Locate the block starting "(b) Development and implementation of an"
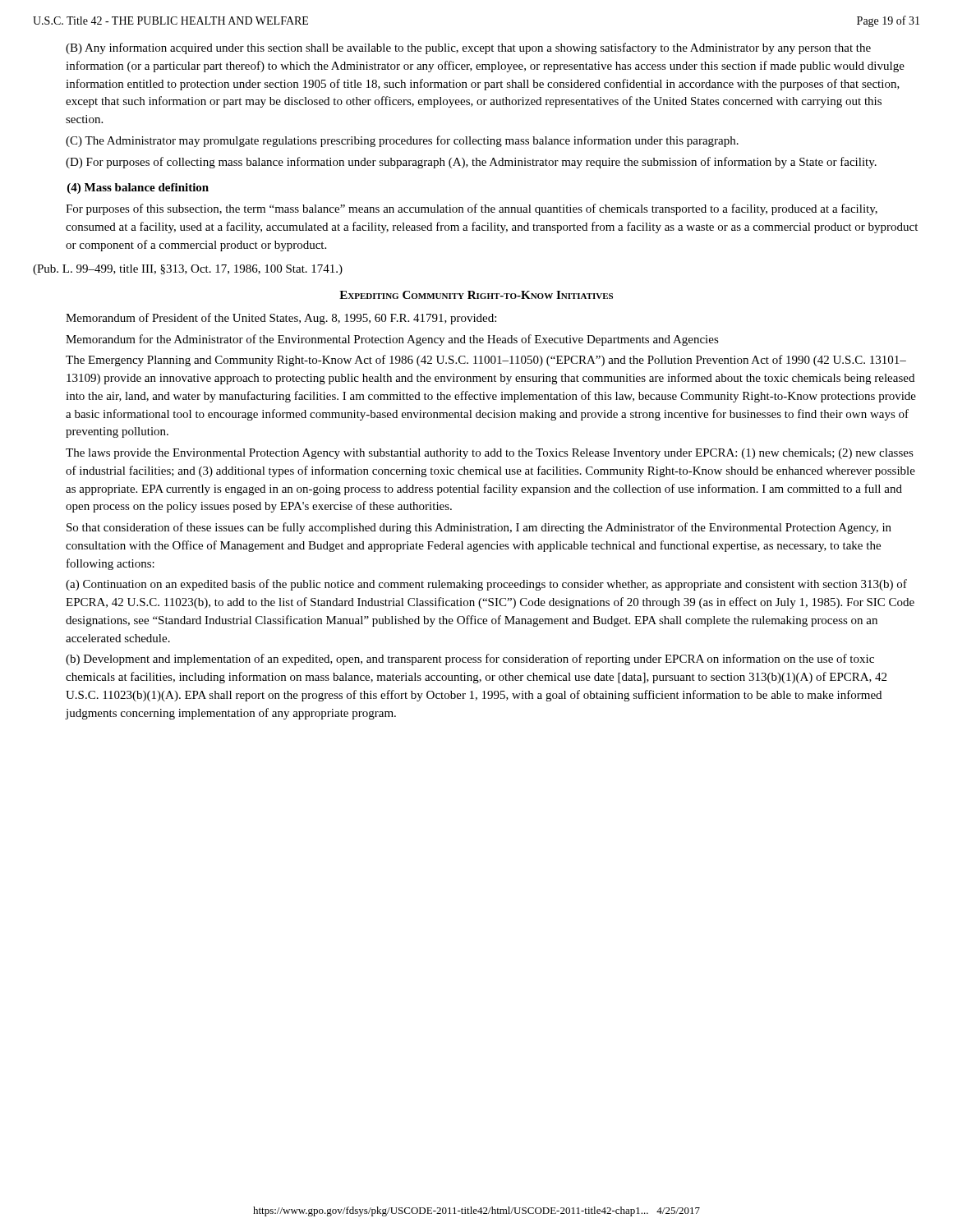 click(x=493, y=686)
